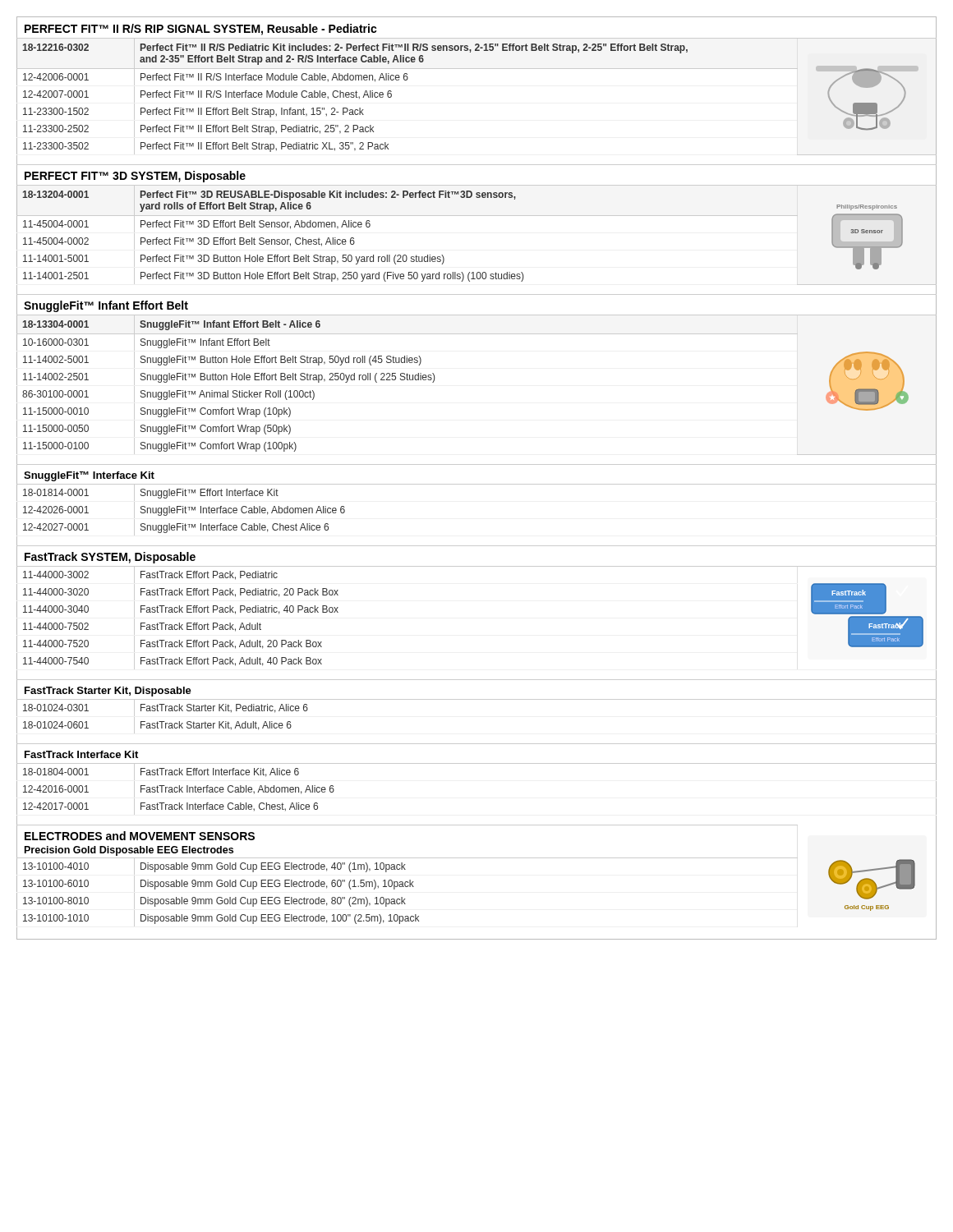Screen dimensions: 1232x953
Task: Navigate to the passage starting "FastTrack Interface Kit"
Action: pos(81,754)
